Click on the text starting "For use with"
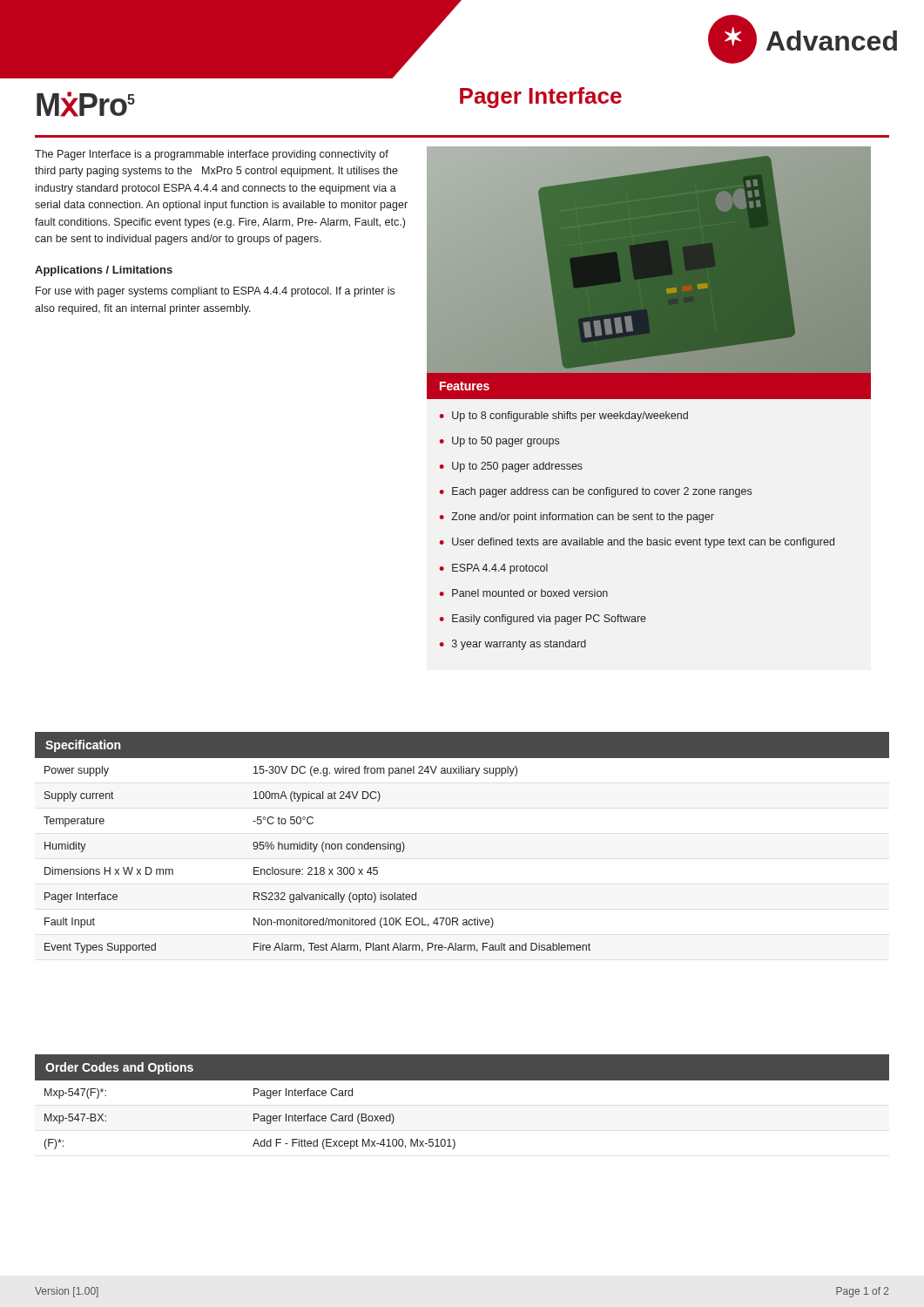Viewport: 924px width, 1307px height. pos(215,300)
